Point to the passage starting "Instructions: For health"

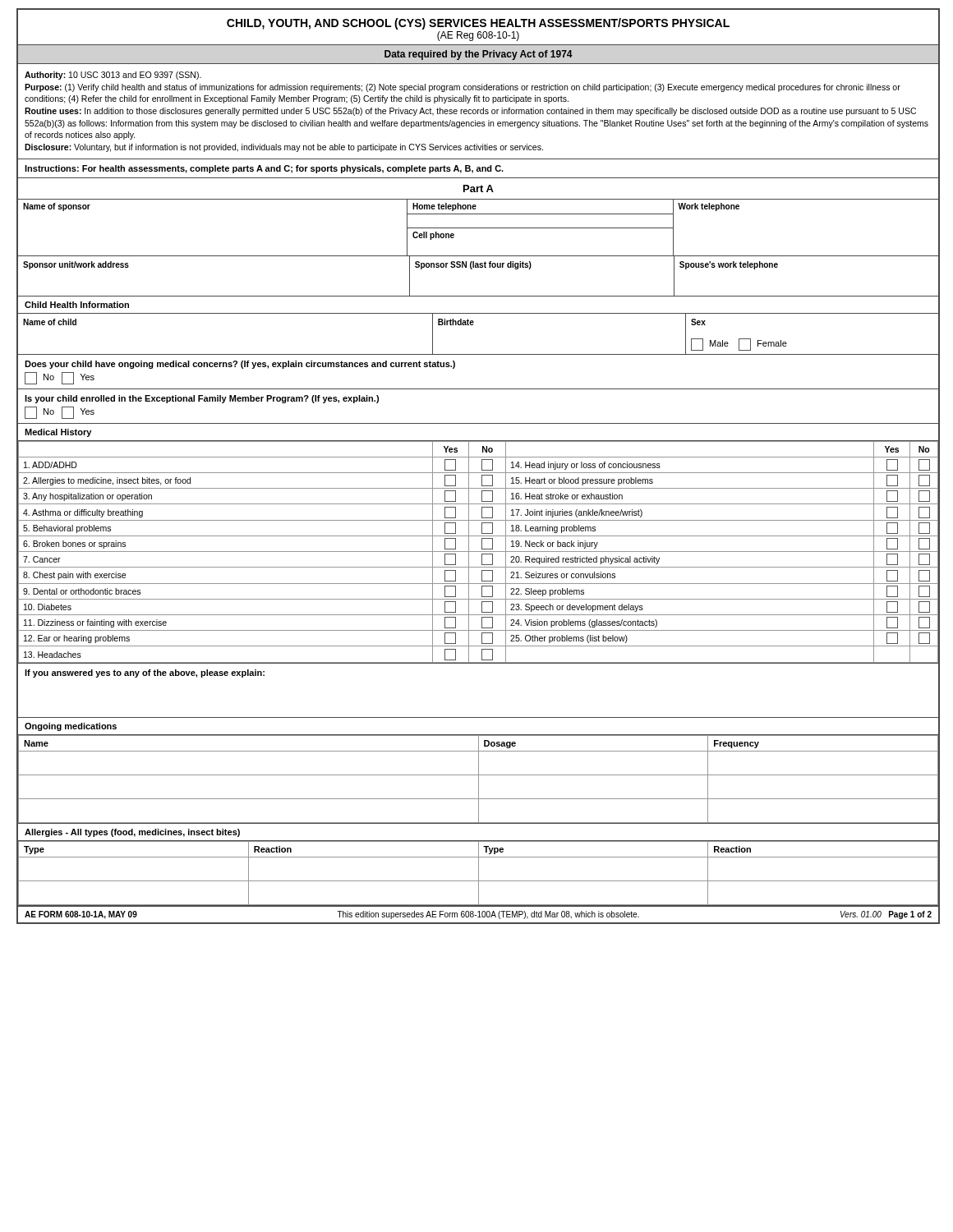click(x=264, y=168)
